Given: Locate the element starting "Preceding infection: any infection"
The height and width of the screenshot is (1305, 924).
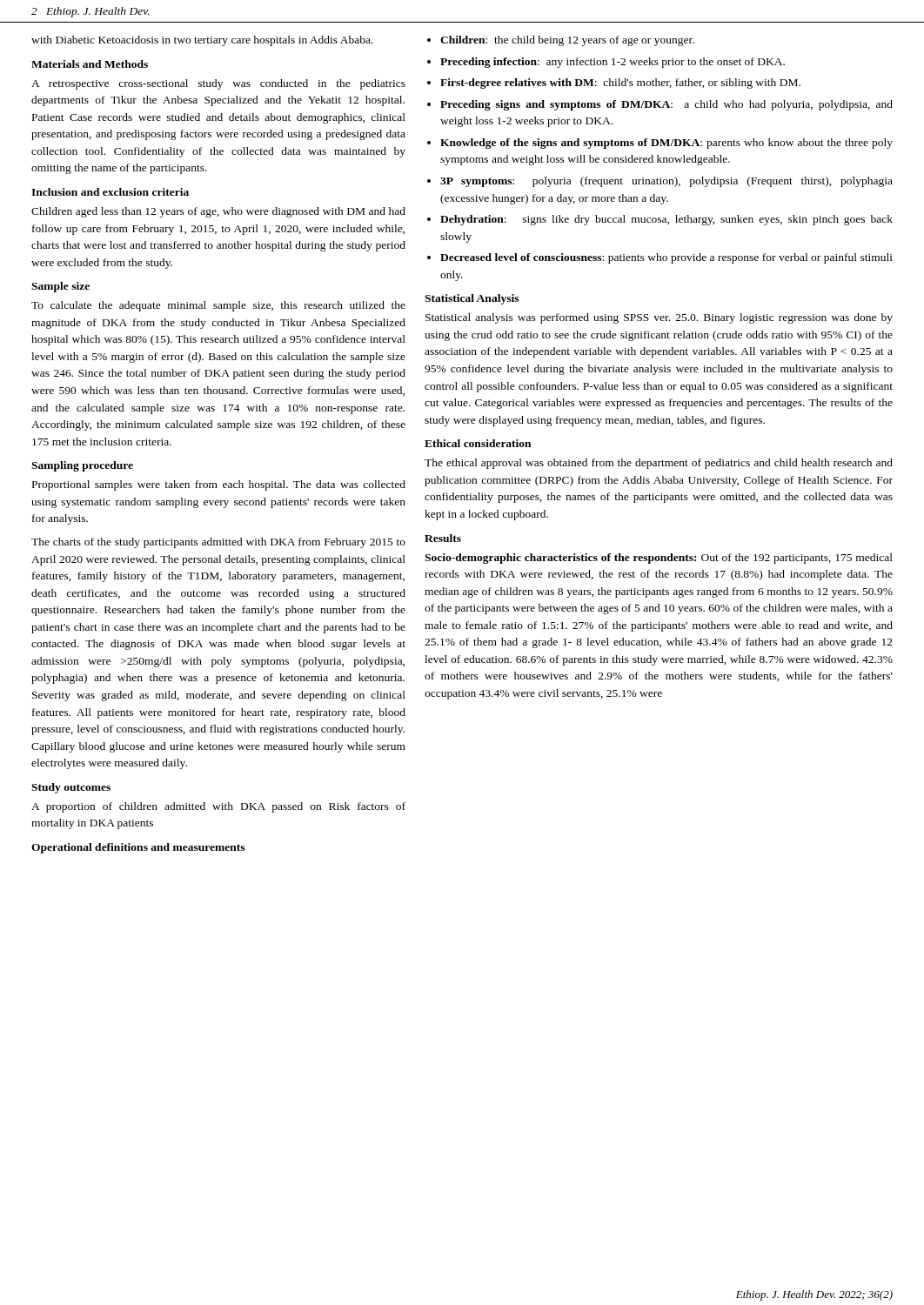Looking at the screenshot, I should click(x=613, y=61).
